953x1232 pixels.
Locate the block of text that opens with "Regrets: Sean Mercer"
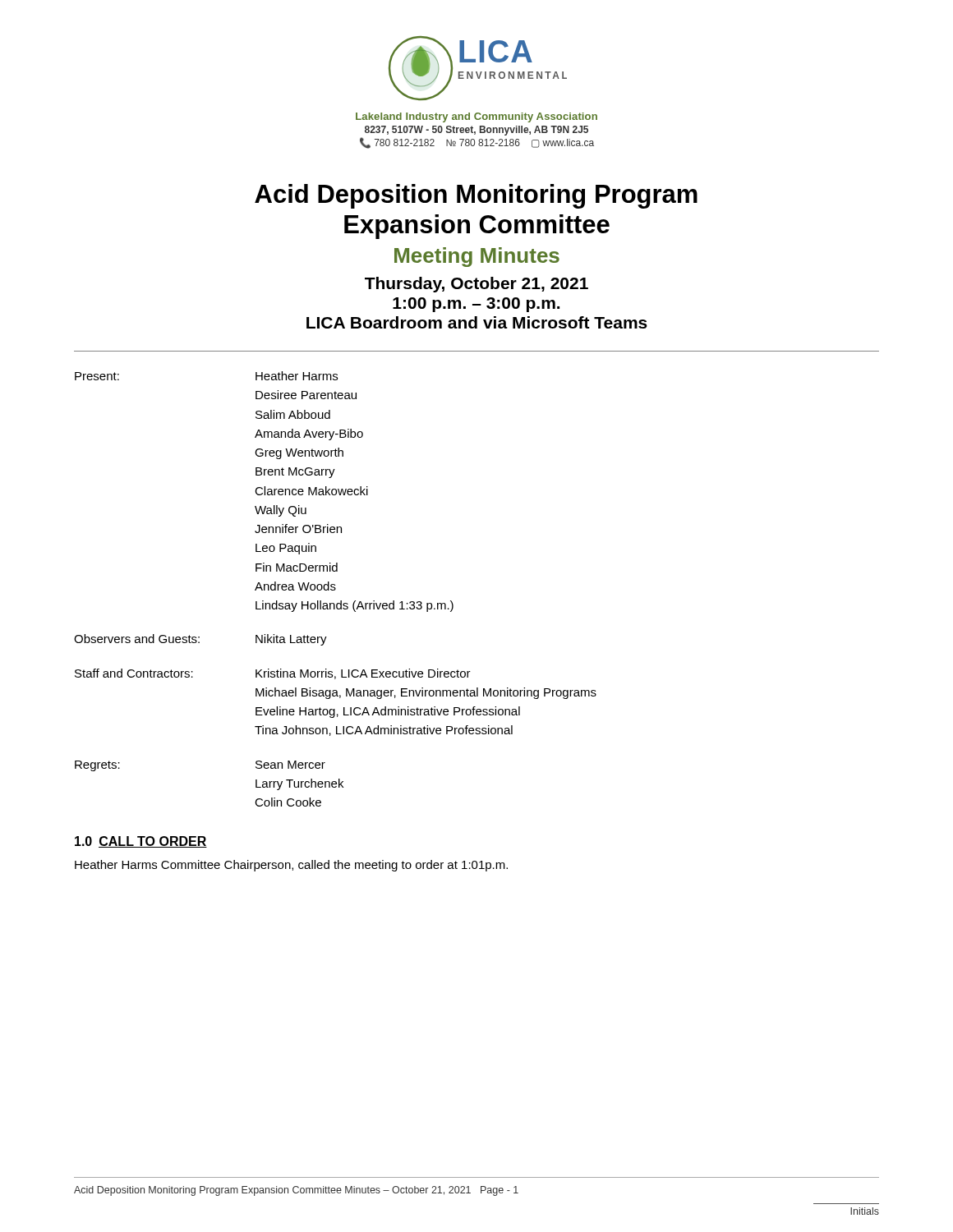92,766
